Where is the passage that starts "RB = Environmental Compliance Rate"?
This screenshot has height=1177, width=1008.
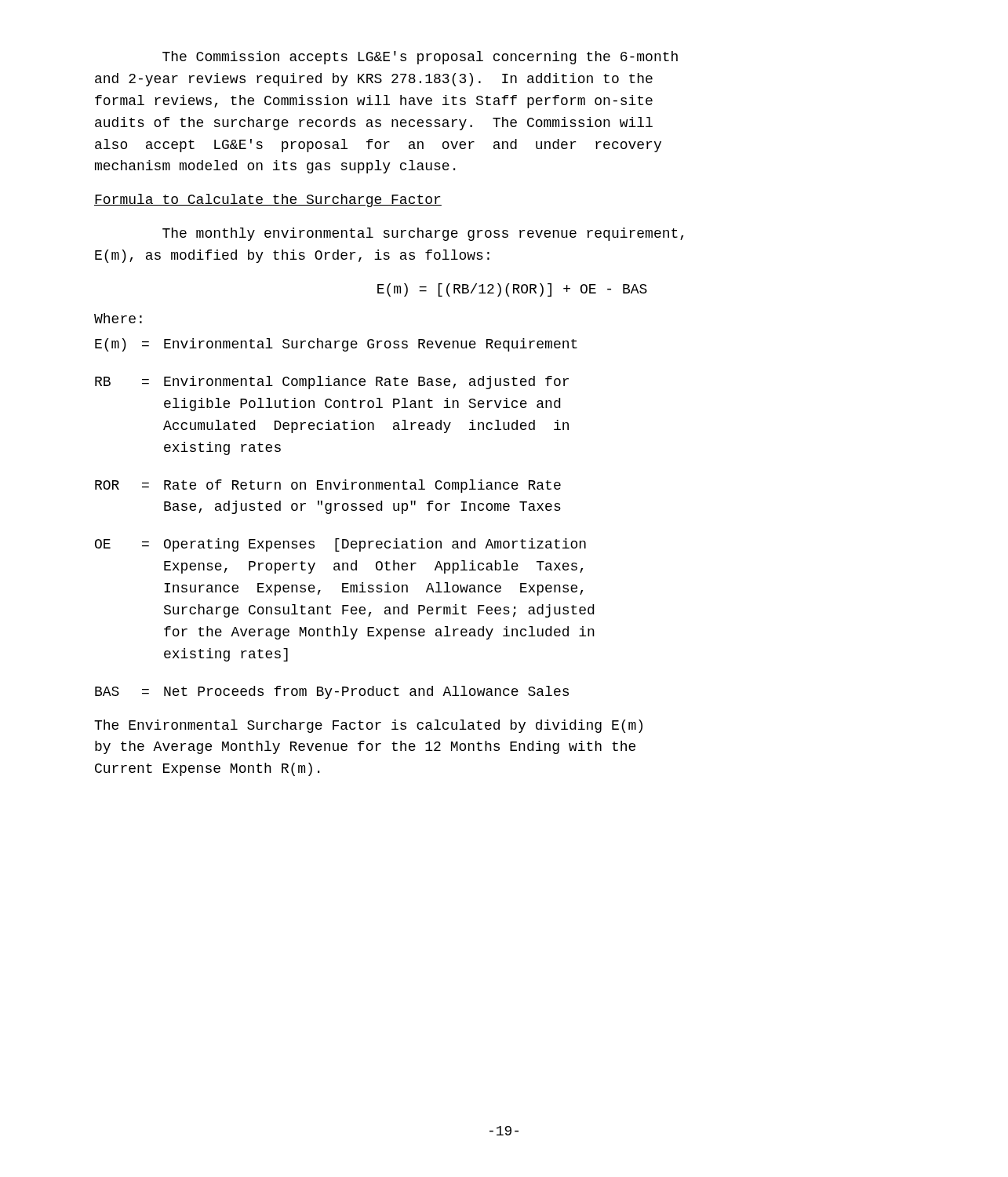pyautogui.click(x=512, y=416)
